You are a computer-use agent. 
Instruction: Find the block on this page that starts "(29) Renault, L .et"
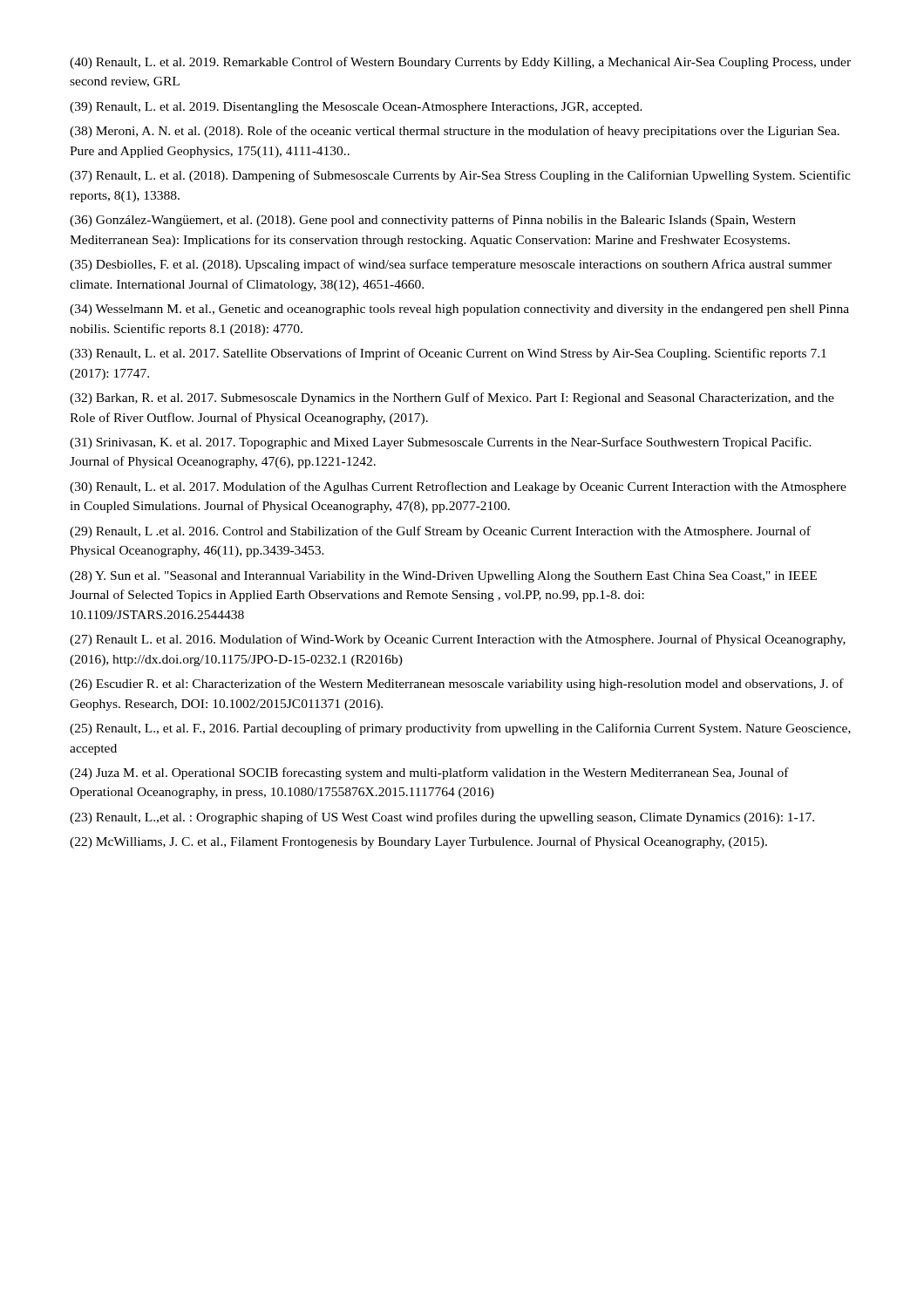[x=440, y=540]
